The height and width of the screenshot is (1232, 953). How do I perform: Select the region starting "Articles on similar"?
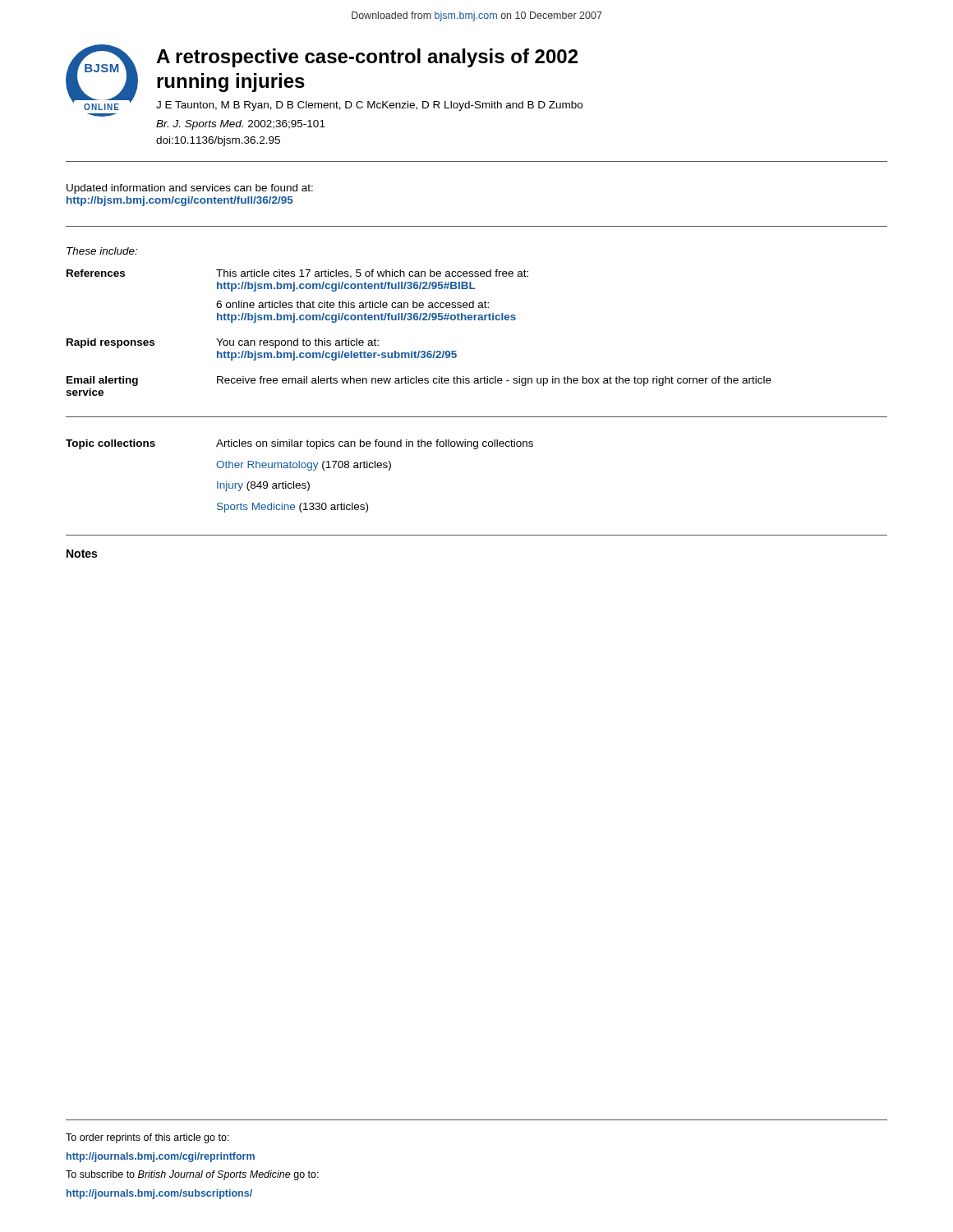tap(375, 443)
